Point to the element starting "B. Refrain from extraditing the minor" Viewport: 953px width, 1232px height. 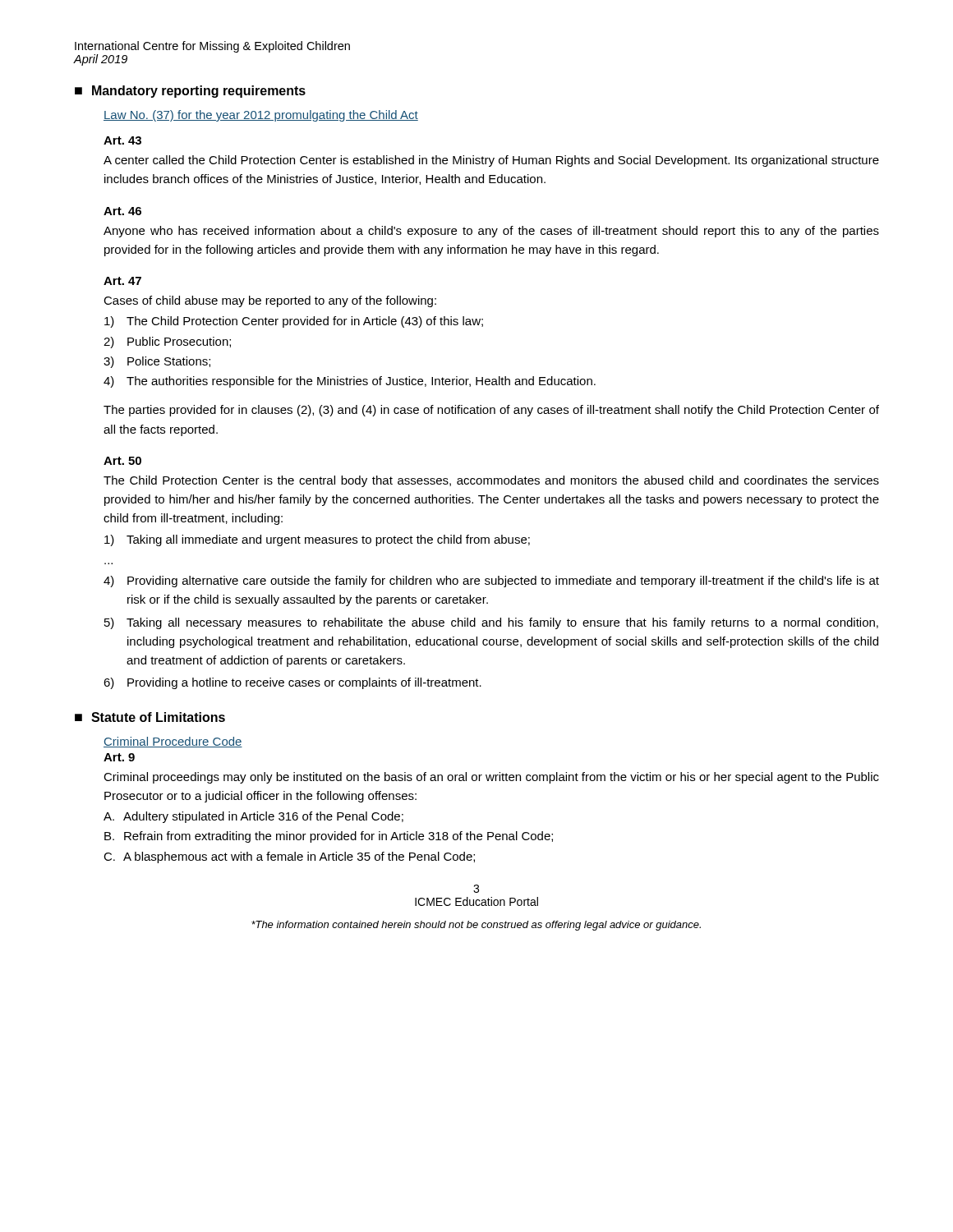pos(329,836)
